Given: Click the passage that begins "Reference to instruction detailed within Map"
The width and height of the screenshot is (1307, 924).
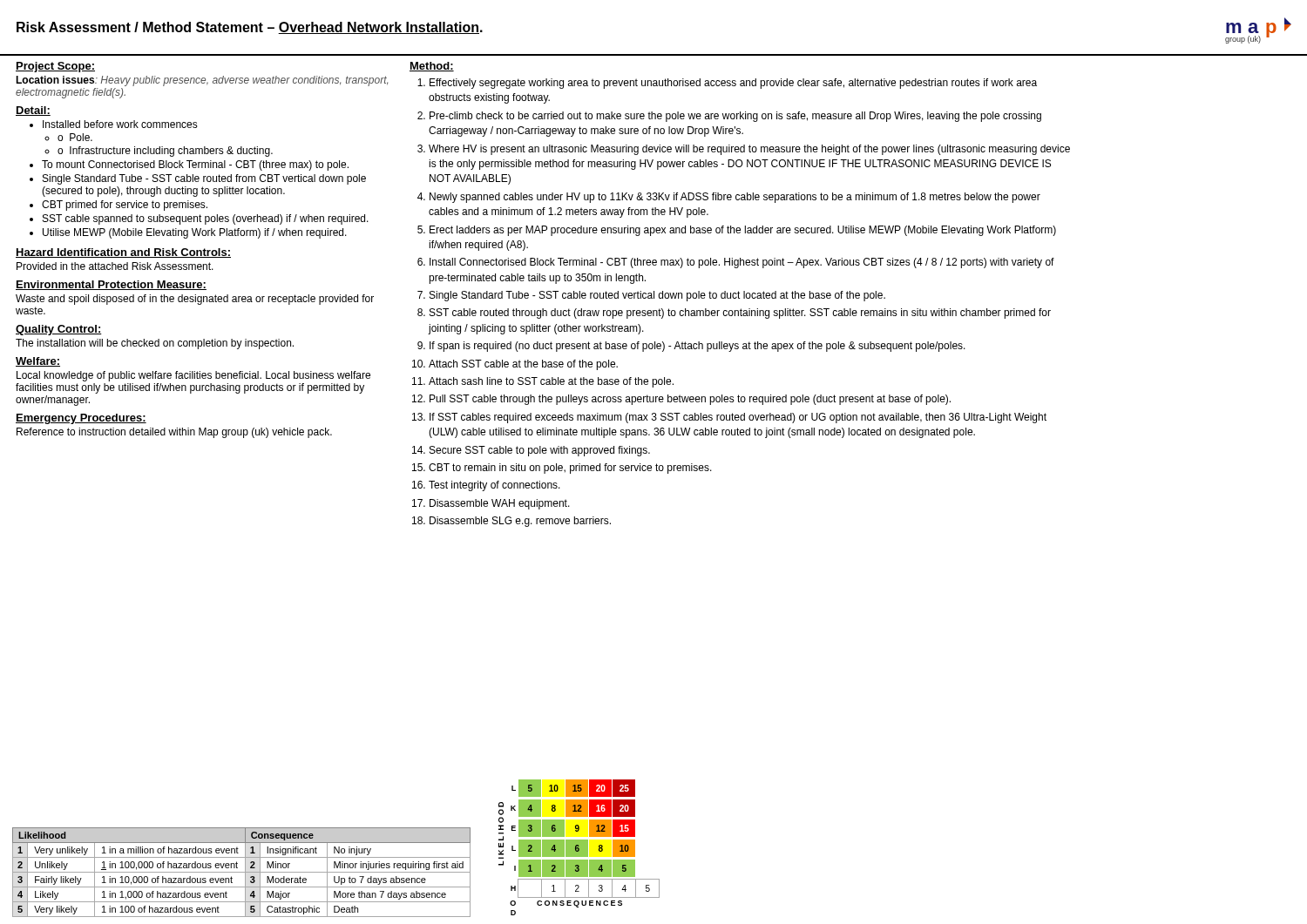Looking at the screenshot, I should [x=174, y=432].
